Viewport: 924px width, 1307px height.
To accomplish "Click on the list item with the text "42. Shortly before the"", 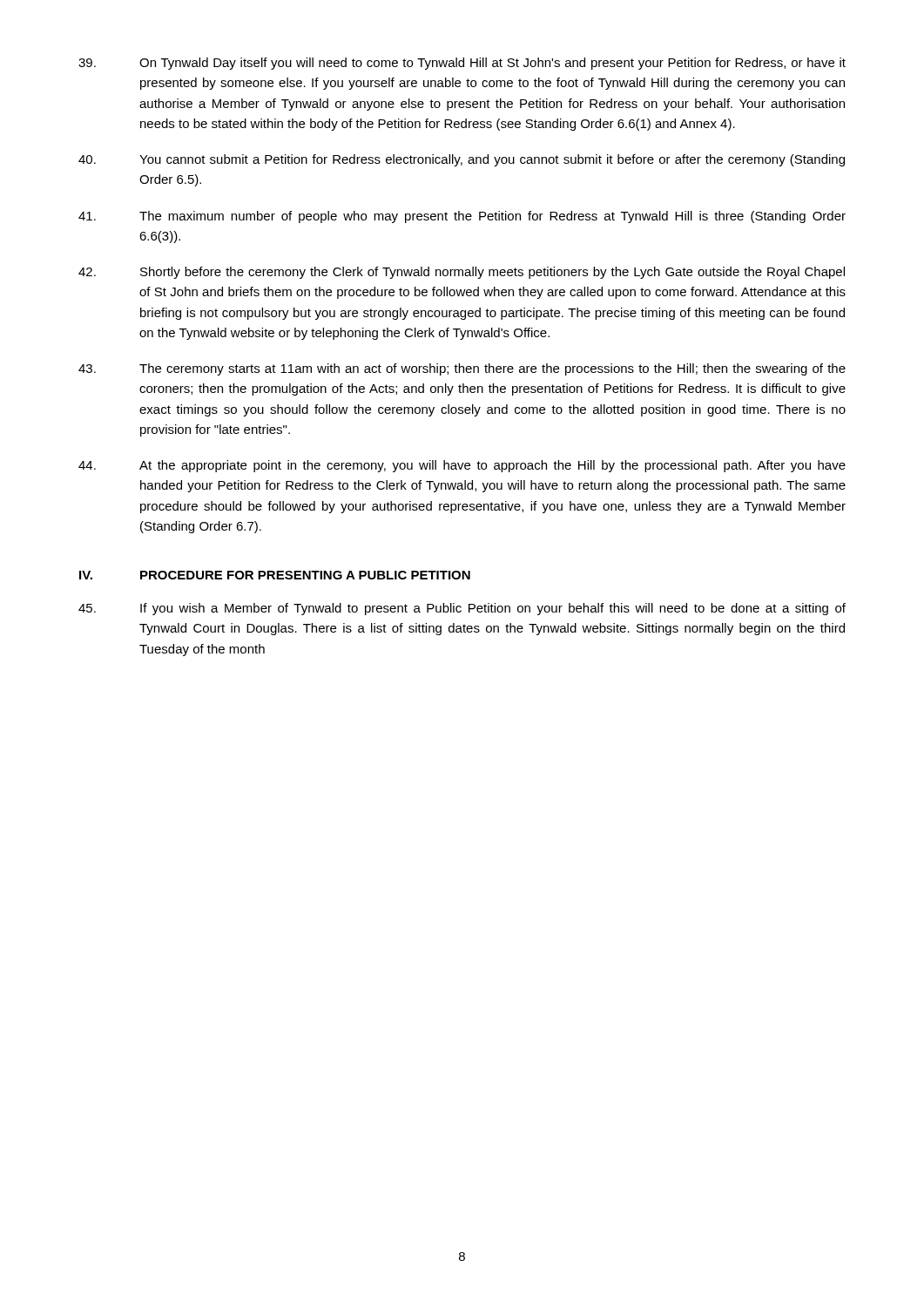I will coord(462,302).
